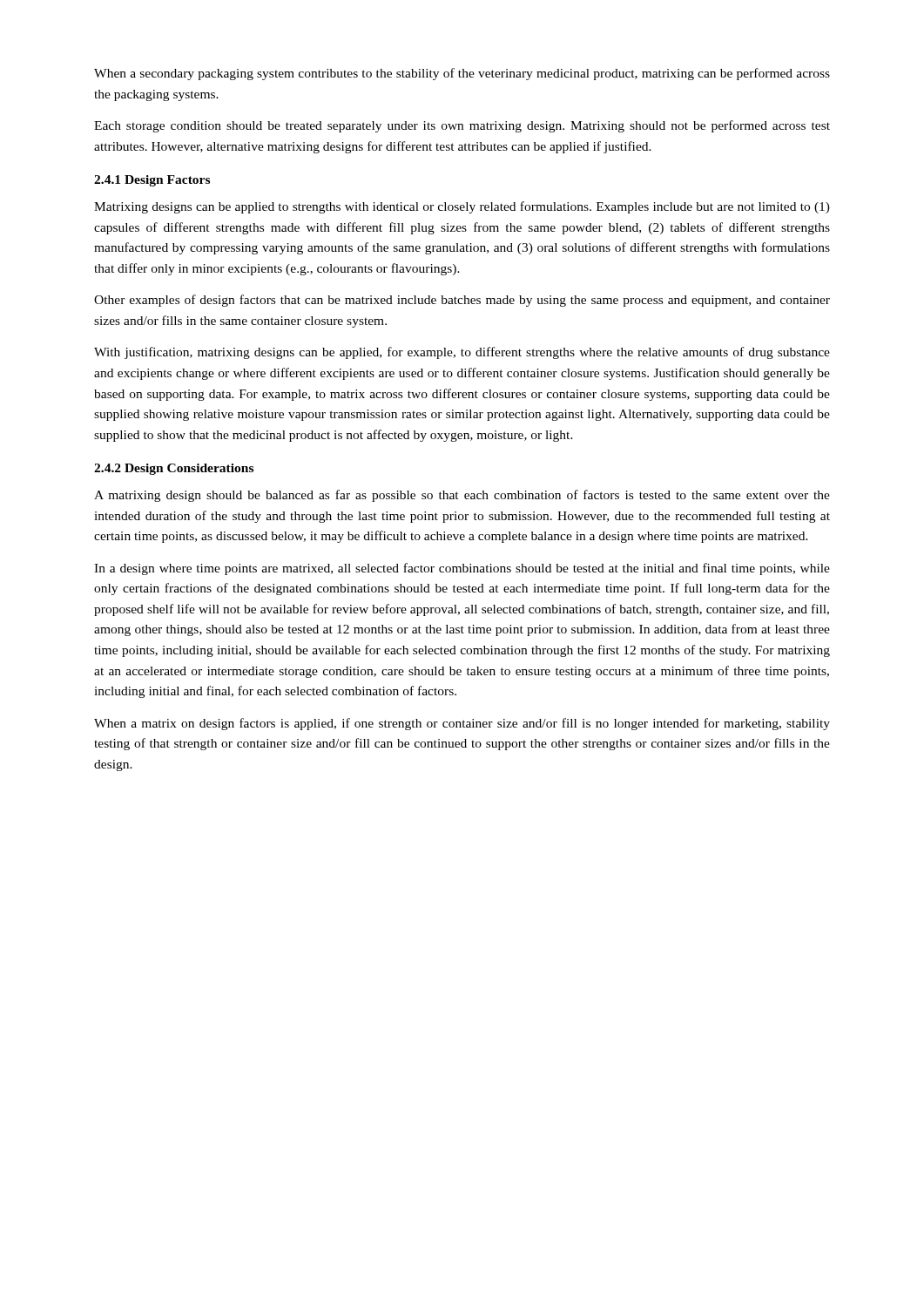This screenshot has width=924, height=1307.
Task: Click on the text block with the text "Each storage condition"
Action: [462, 135]
